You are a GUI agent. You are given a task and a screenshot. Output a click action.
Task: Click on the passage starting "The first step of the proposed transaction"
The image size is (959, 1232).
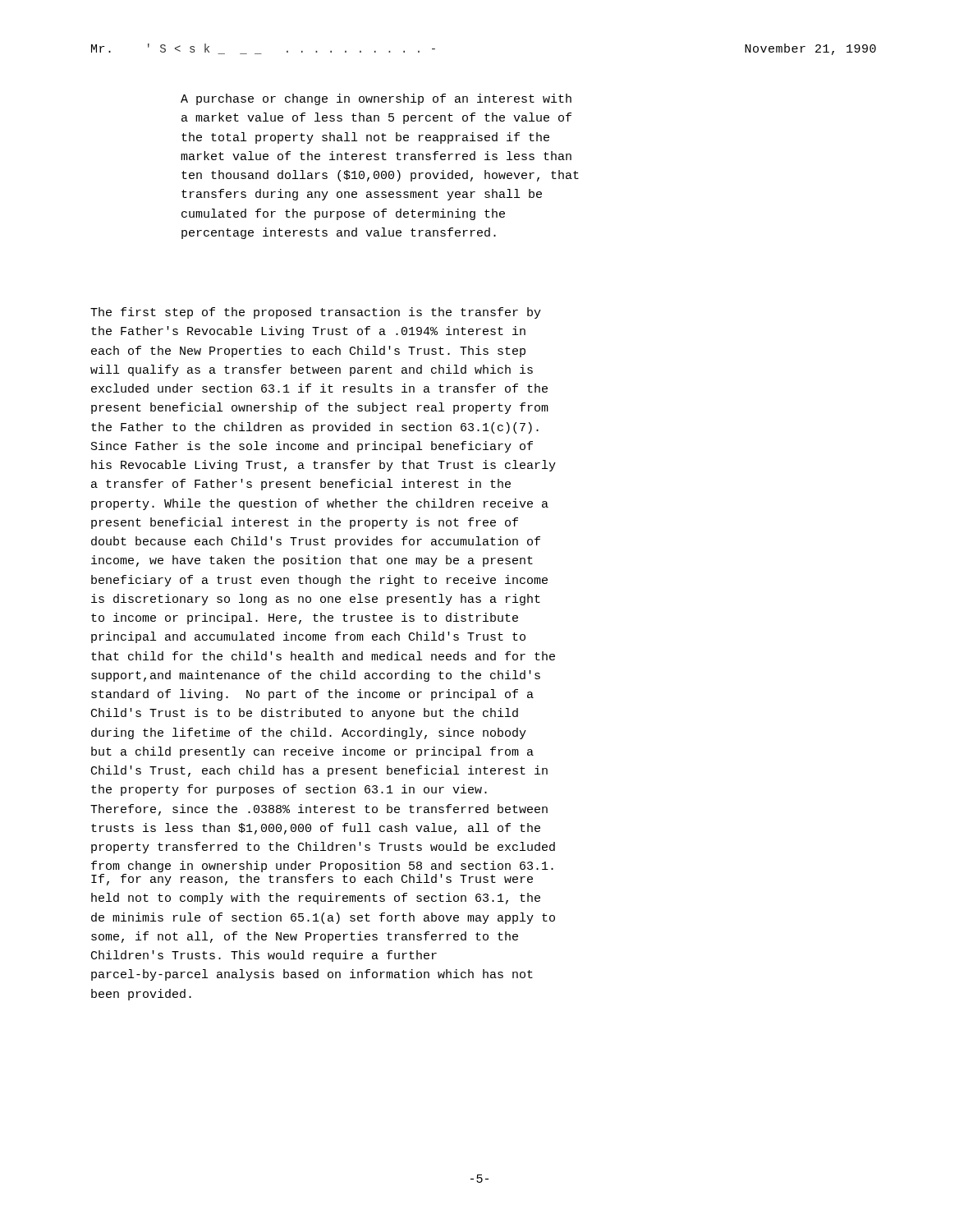[323, 590]
